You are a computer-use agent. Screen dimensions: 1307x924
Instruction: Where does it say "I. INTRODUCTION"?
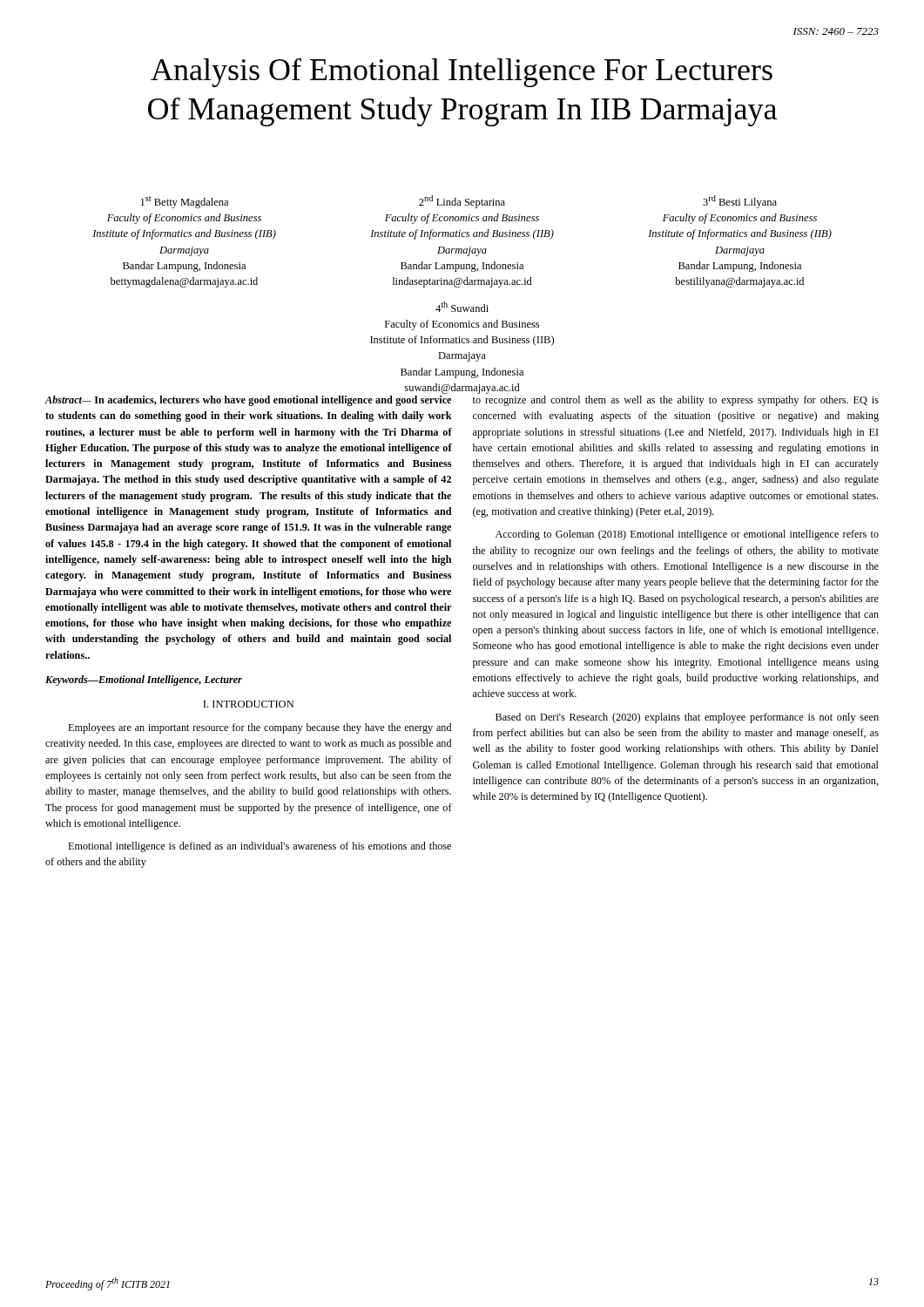tap(248, 704)
